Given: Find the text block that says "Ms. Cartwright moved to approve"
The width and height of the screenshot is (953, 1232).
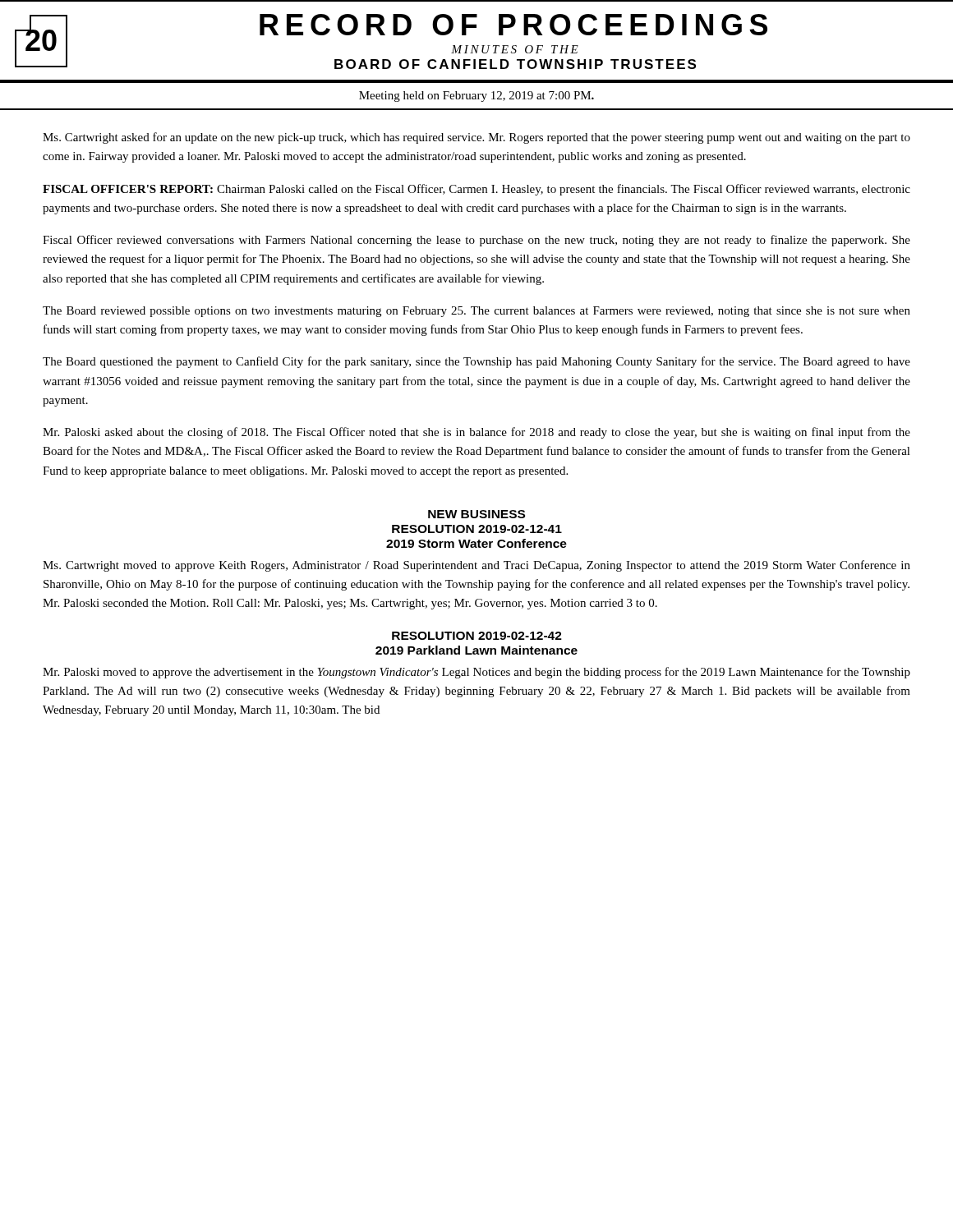Looking at the screenshot, I should 476,584.
